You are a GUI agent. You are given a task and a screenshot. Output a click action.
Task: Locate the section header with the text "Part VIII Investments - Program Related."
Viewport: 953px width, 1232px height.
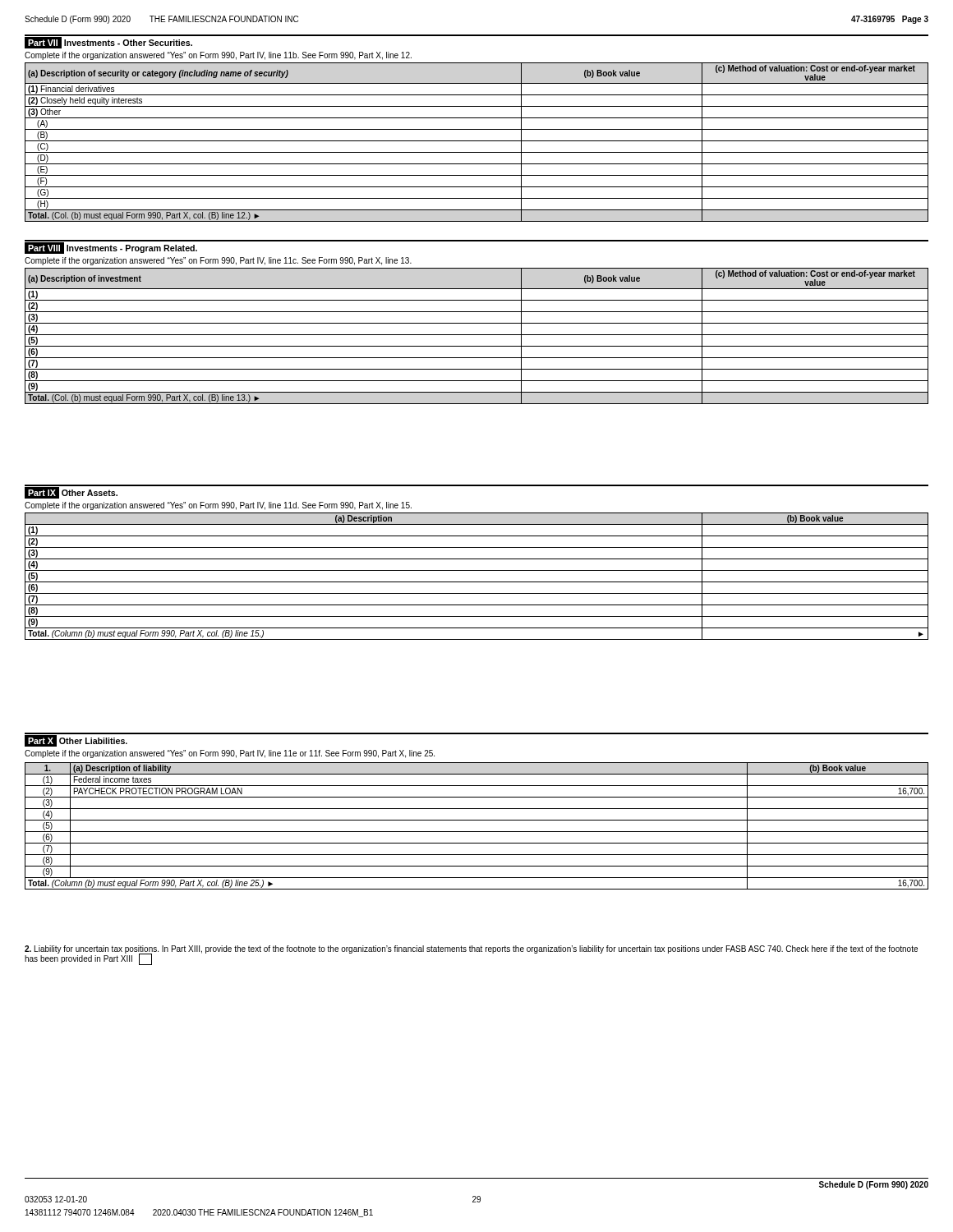[x=111, y=248]
